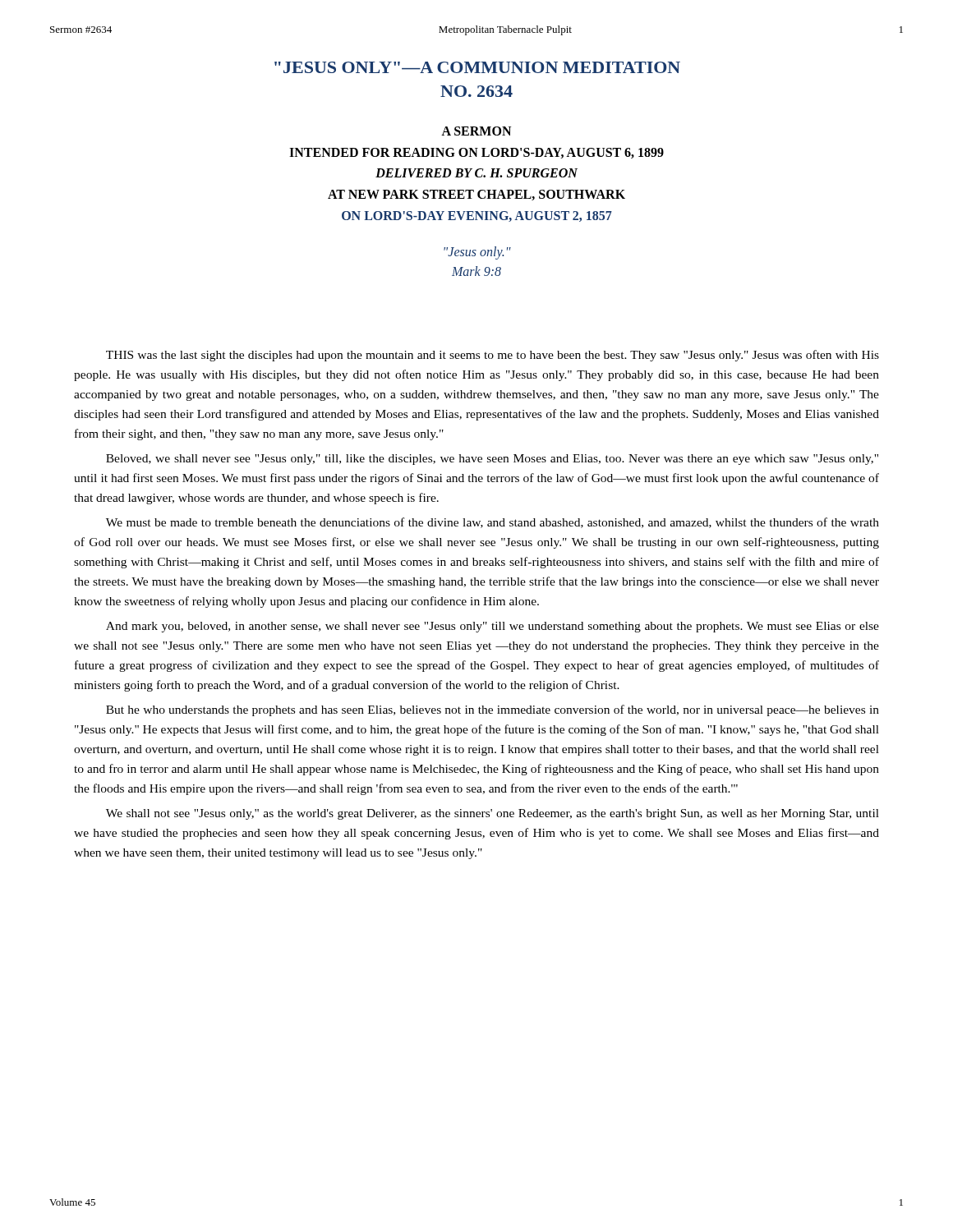The image size is (953, 1232).
Task: Click on the text that reads ""Jesus only." Mark 9:8"
Action: [476, 262]
